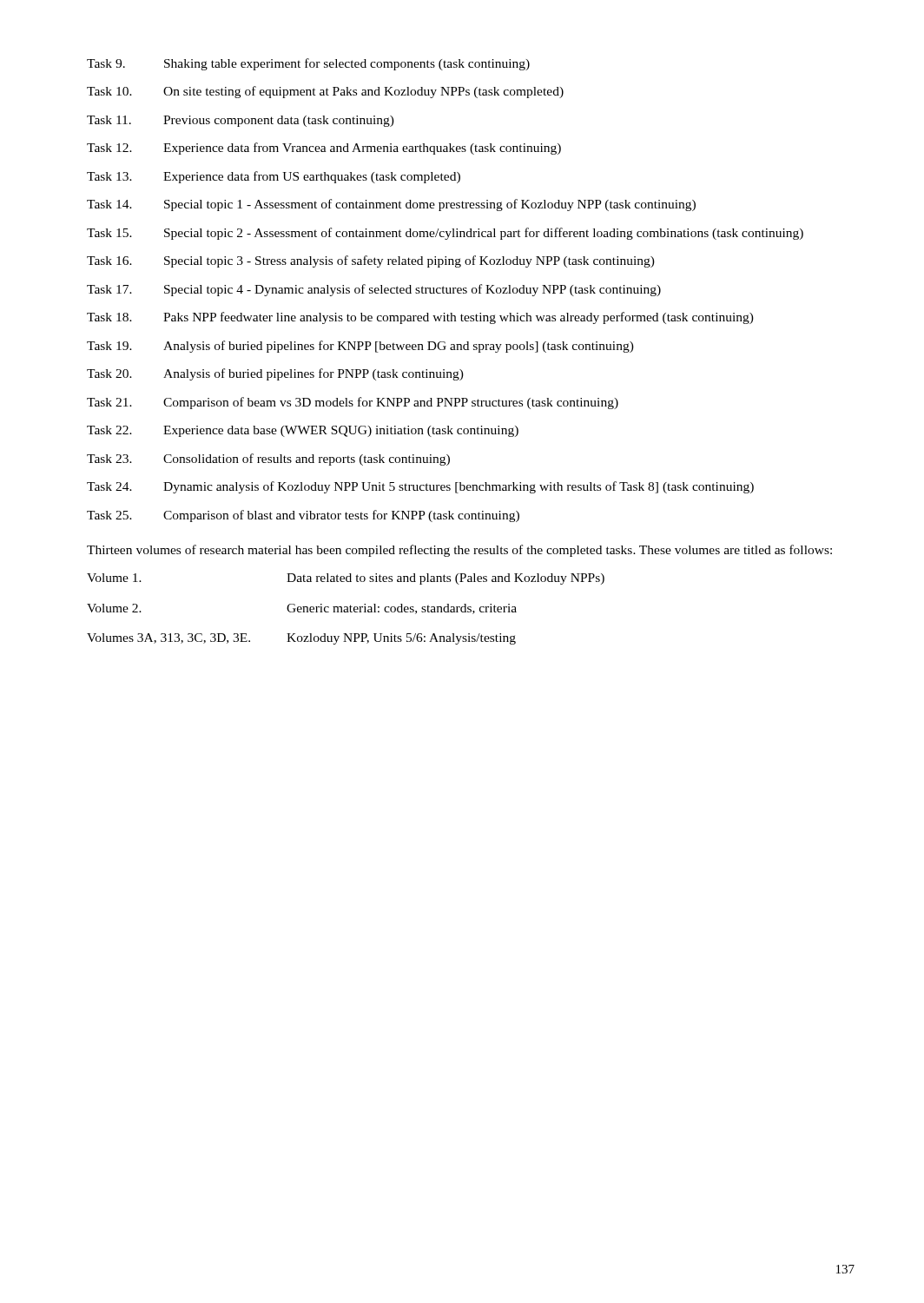Image resolution: width=924 pixels, height=1303 pixels.
Task: Select the passage starting "Task 19. Analysis of buried pipelines"
Action: (471, 346)
